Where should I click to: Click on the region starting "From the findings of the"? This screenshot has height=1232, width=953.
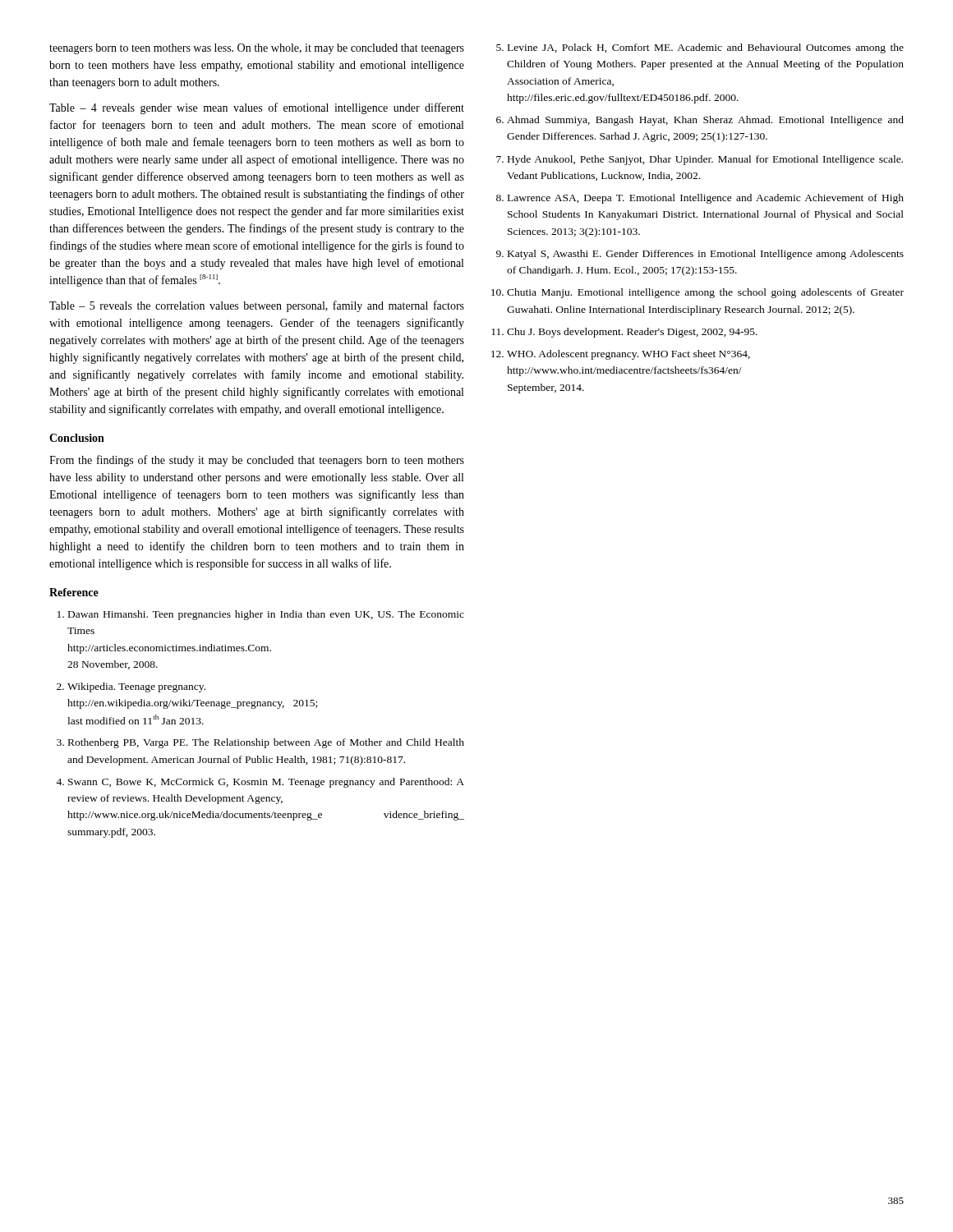point(257,512)
